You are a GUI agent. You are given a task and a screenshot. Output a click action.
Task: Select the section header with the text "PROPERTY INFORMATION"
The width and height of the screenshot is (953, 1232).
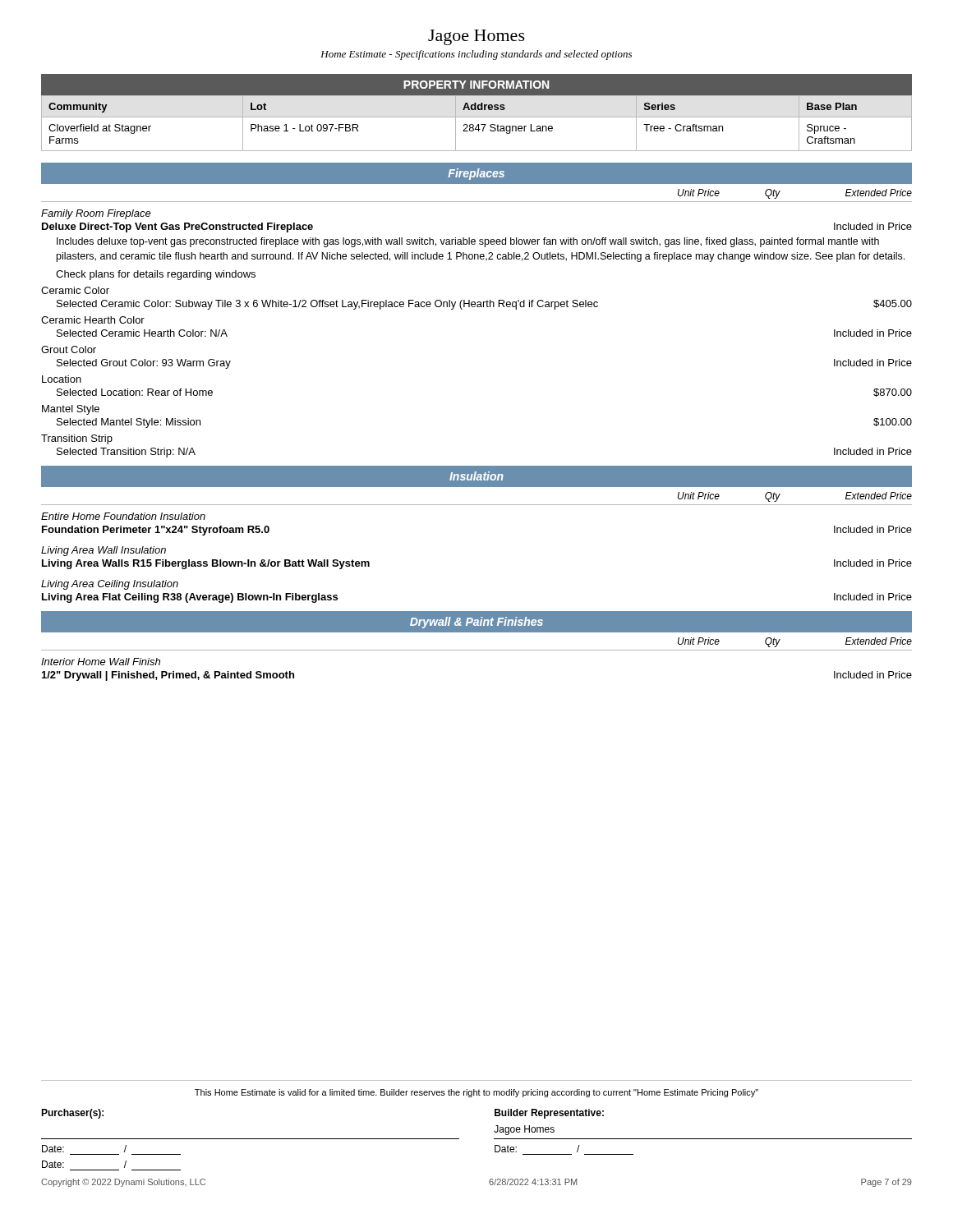click(x=476, y=85)
